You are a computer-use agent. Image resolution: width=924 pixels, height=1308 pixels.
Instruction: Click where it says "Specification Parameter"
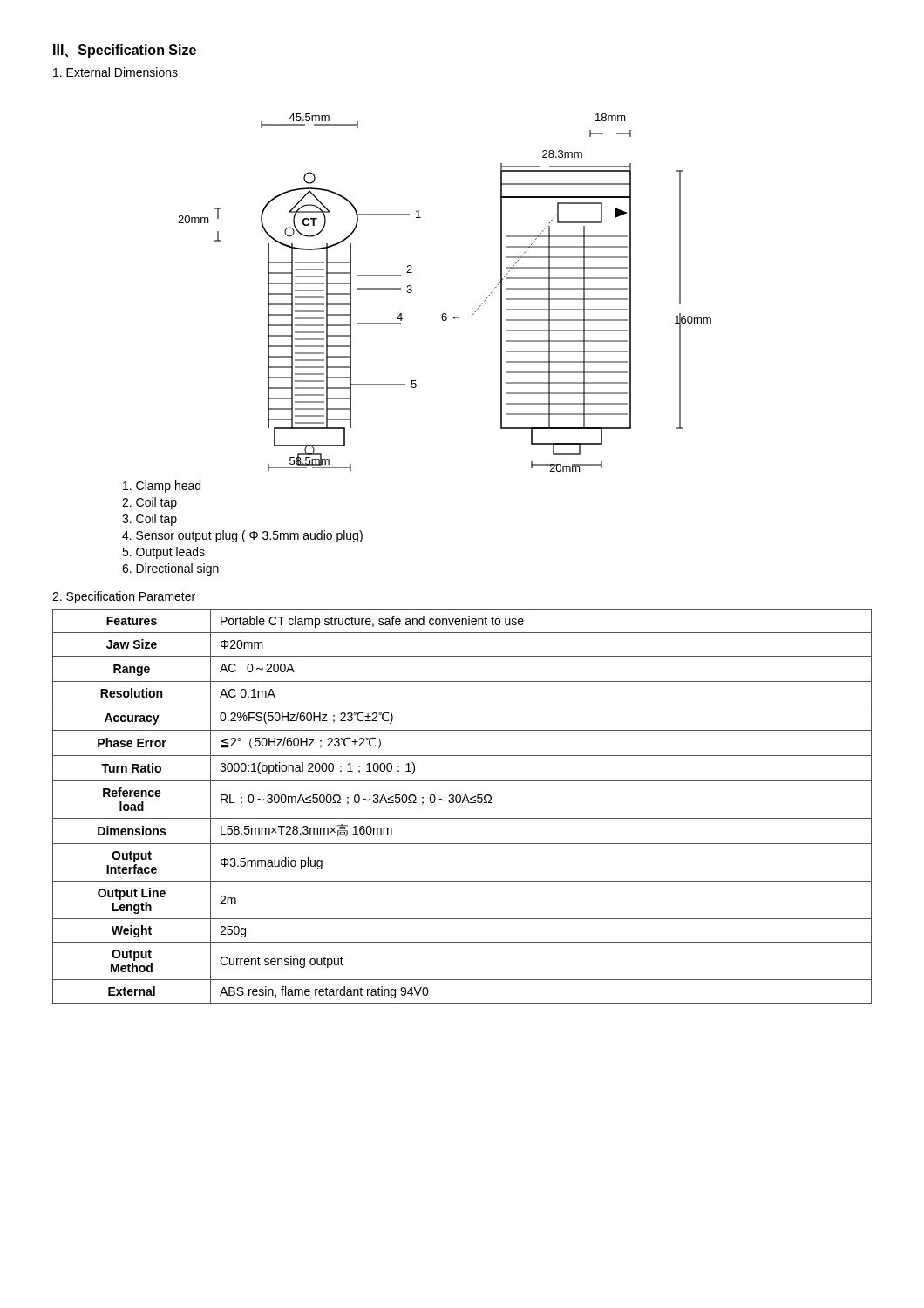[x=124, y=596]
